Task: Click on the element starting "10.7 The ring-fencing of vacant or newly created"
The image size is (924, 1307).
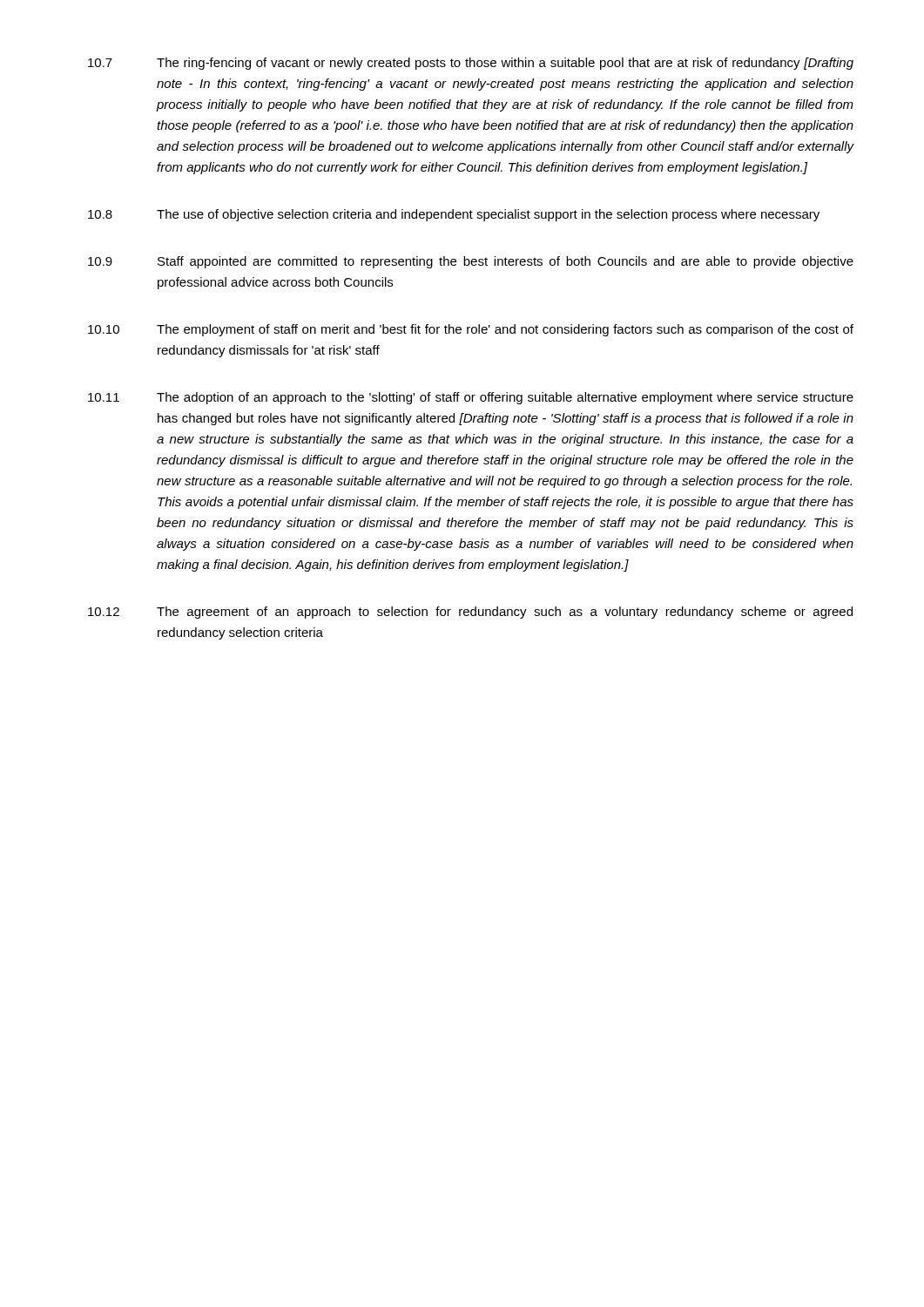Action: [x=470, y=115]
